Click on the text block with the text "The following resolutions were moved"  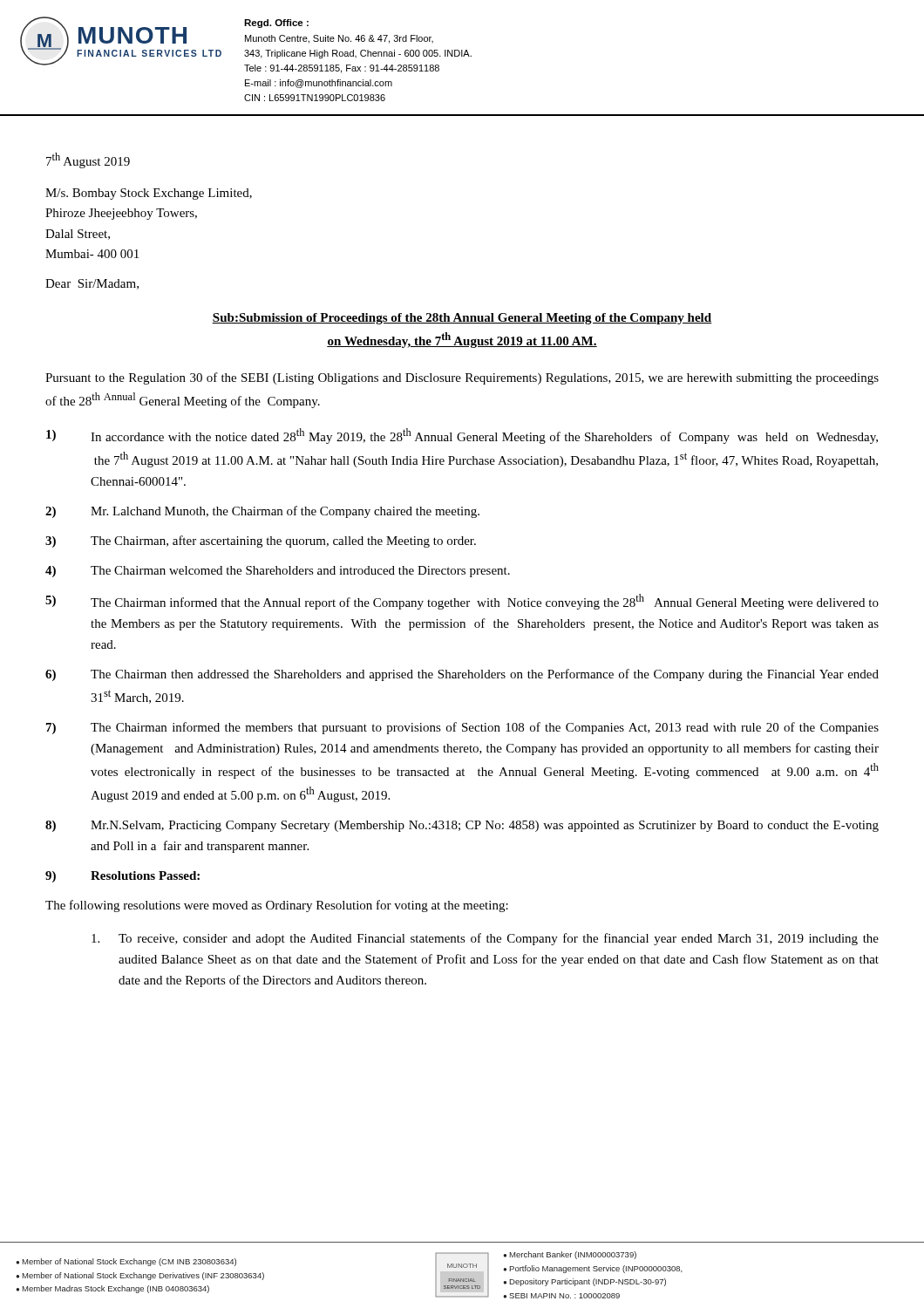click(x=277, y=905)
